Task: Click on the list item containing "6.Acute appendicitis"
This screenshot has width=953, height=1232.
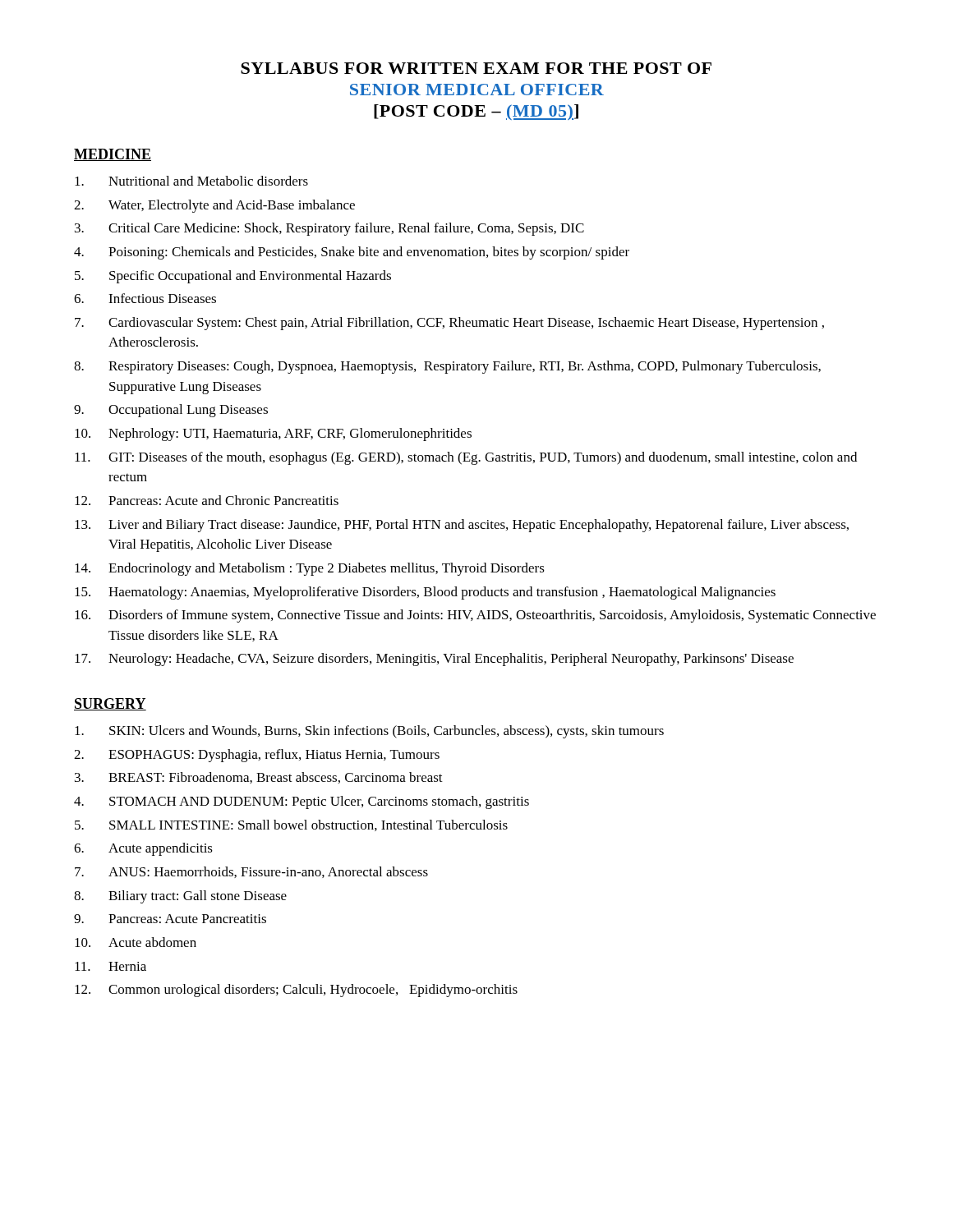Action: 143,849
